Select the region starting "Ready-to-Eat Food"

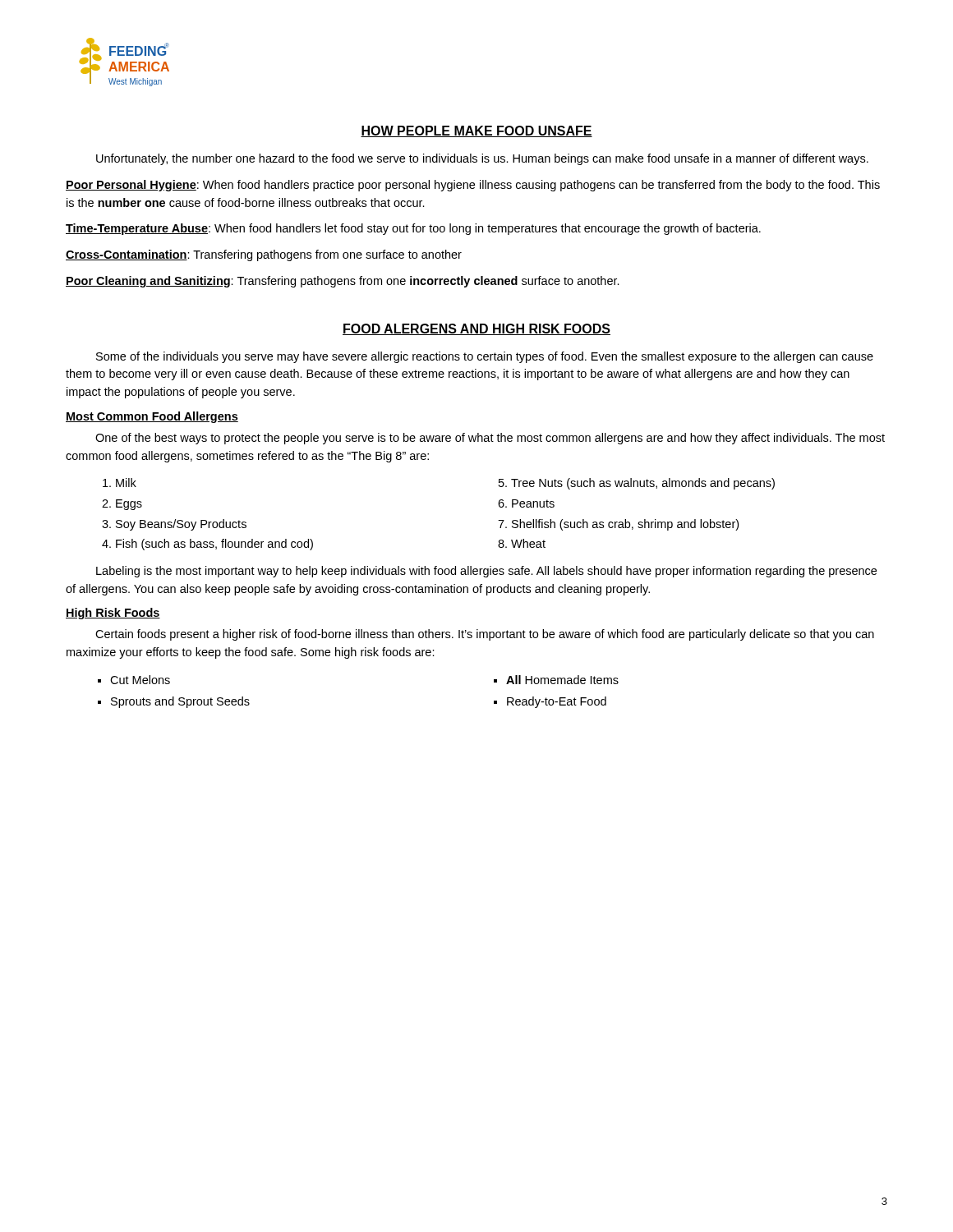[556, 702]
